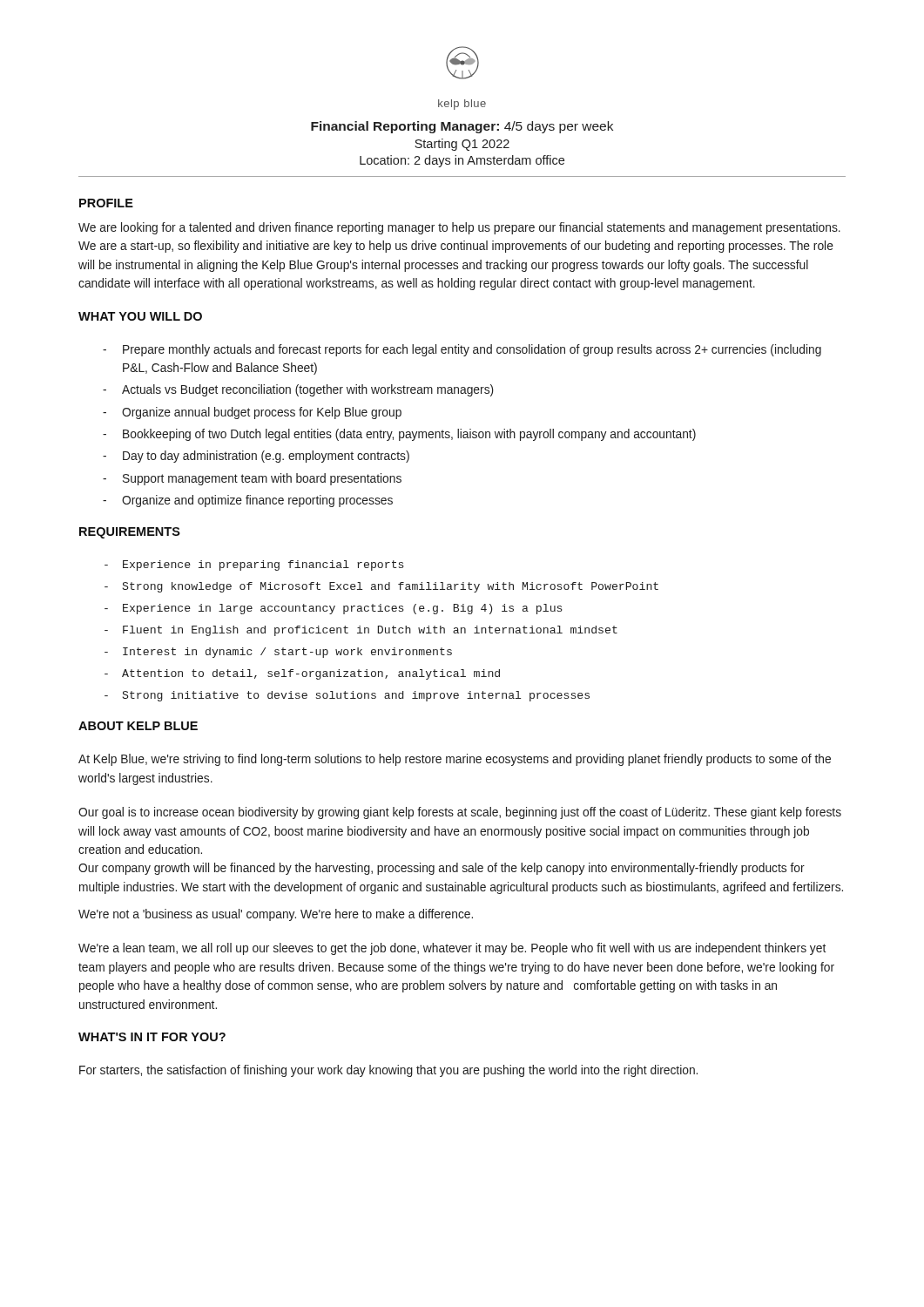Find the list item that reads "- Actuals vs Budget reconciliation (together"

pos(298,390)
